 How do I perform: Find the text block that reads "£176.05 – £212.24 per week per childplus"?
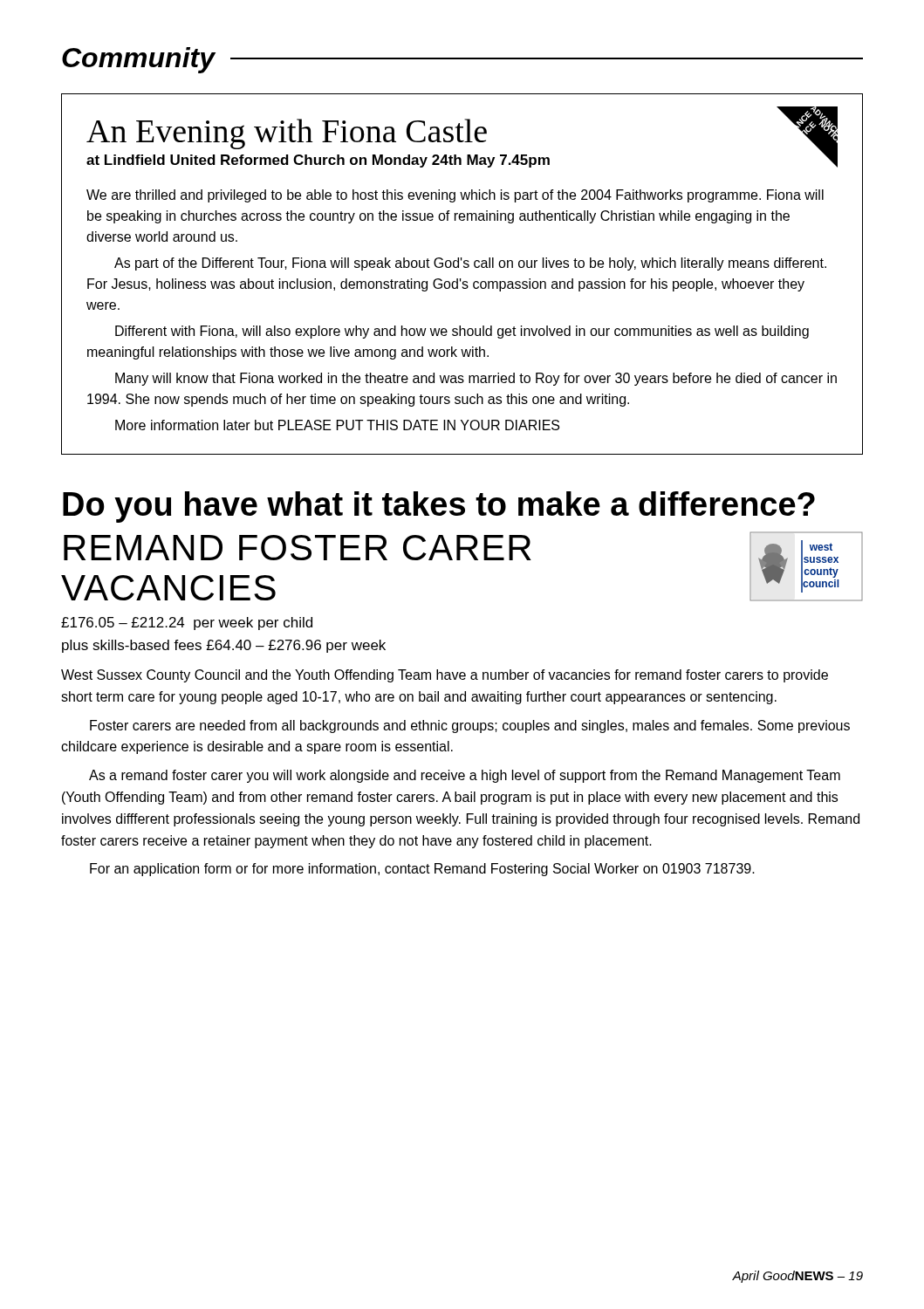click(x=224, y=634)
